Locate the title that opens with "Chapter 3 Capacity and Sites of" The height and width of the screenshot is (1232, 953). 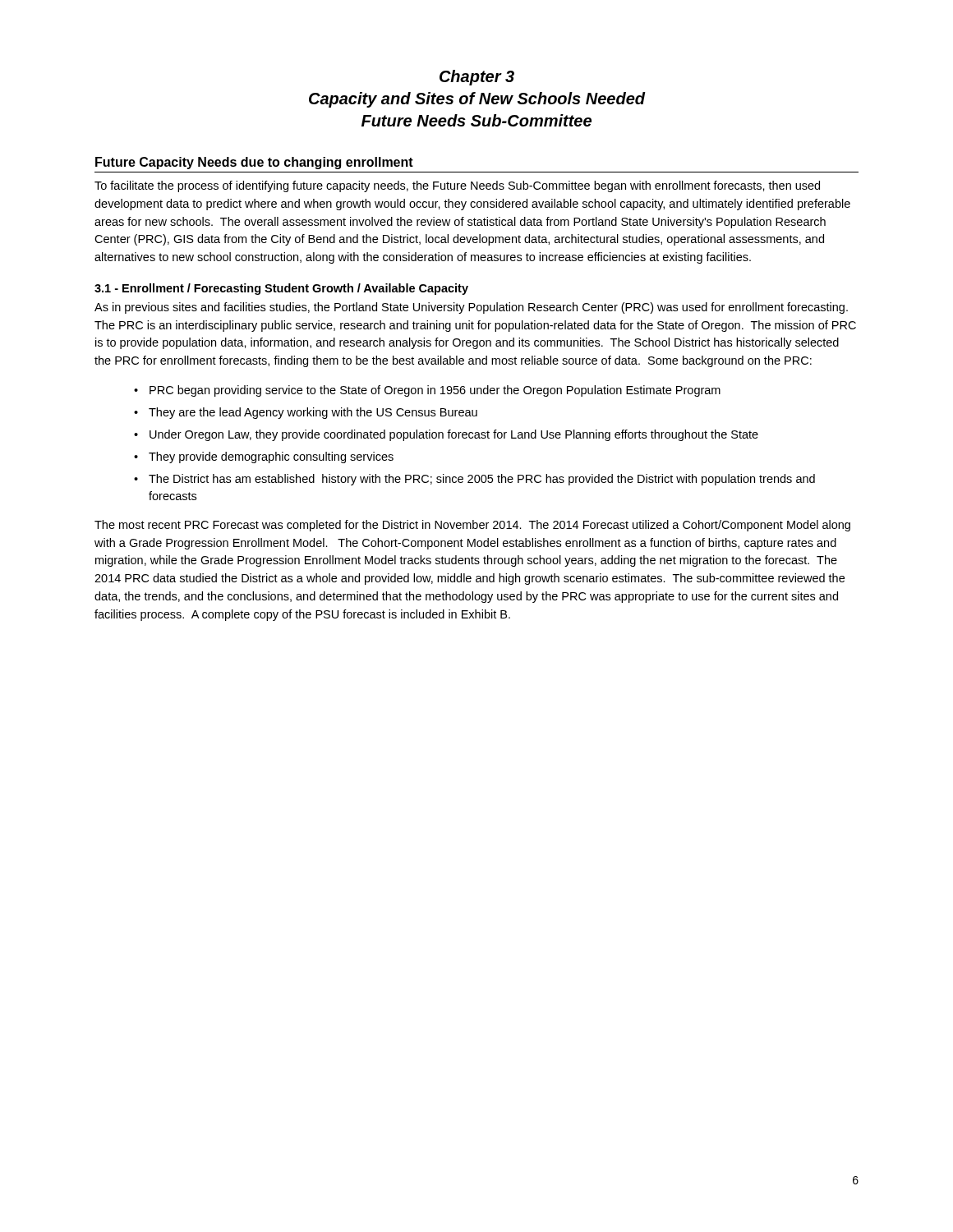tap(476, 99)
